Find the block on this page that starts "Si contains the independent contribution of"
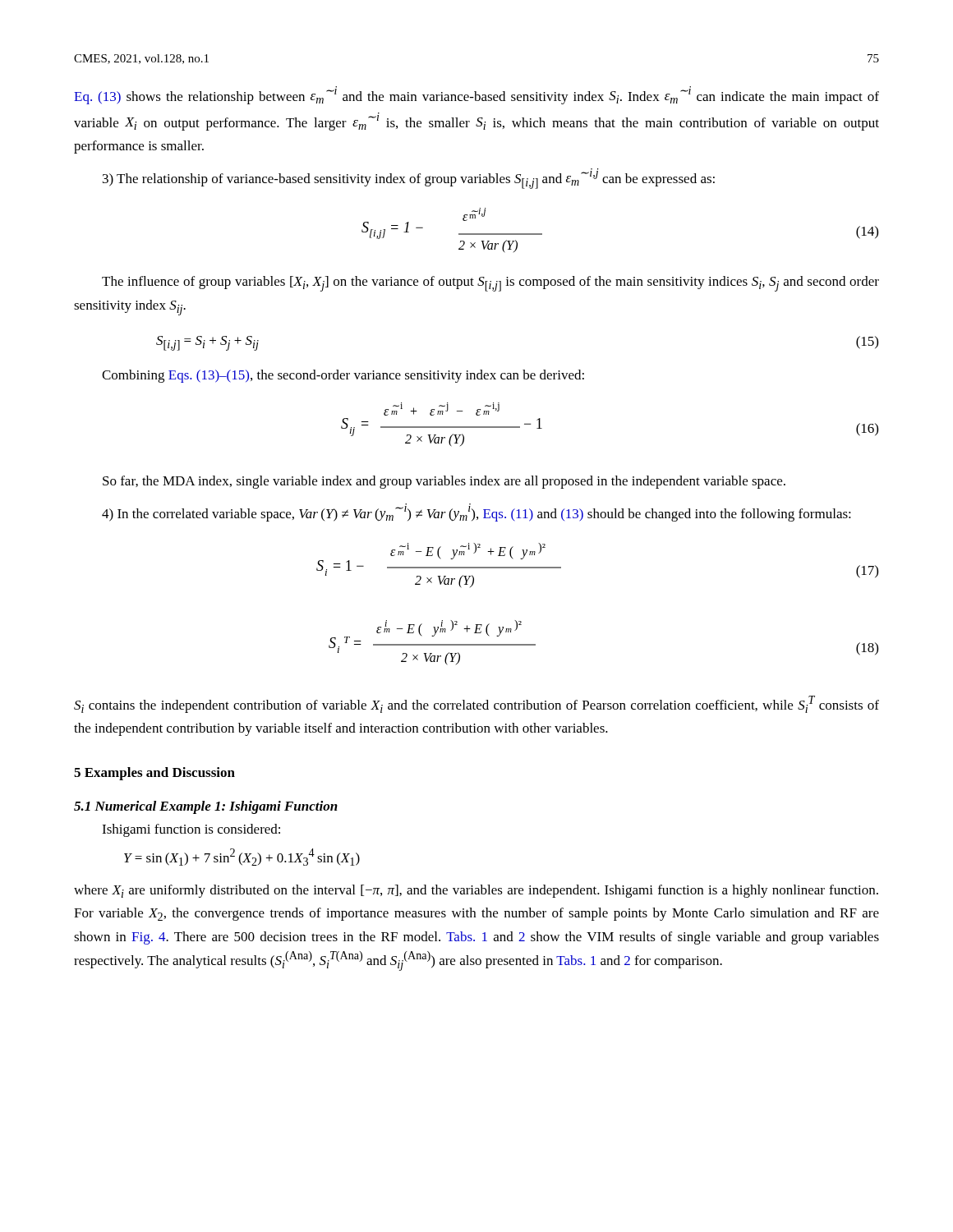The height and width of the screenshot is (1232, 953). click(x=476, y=715)
